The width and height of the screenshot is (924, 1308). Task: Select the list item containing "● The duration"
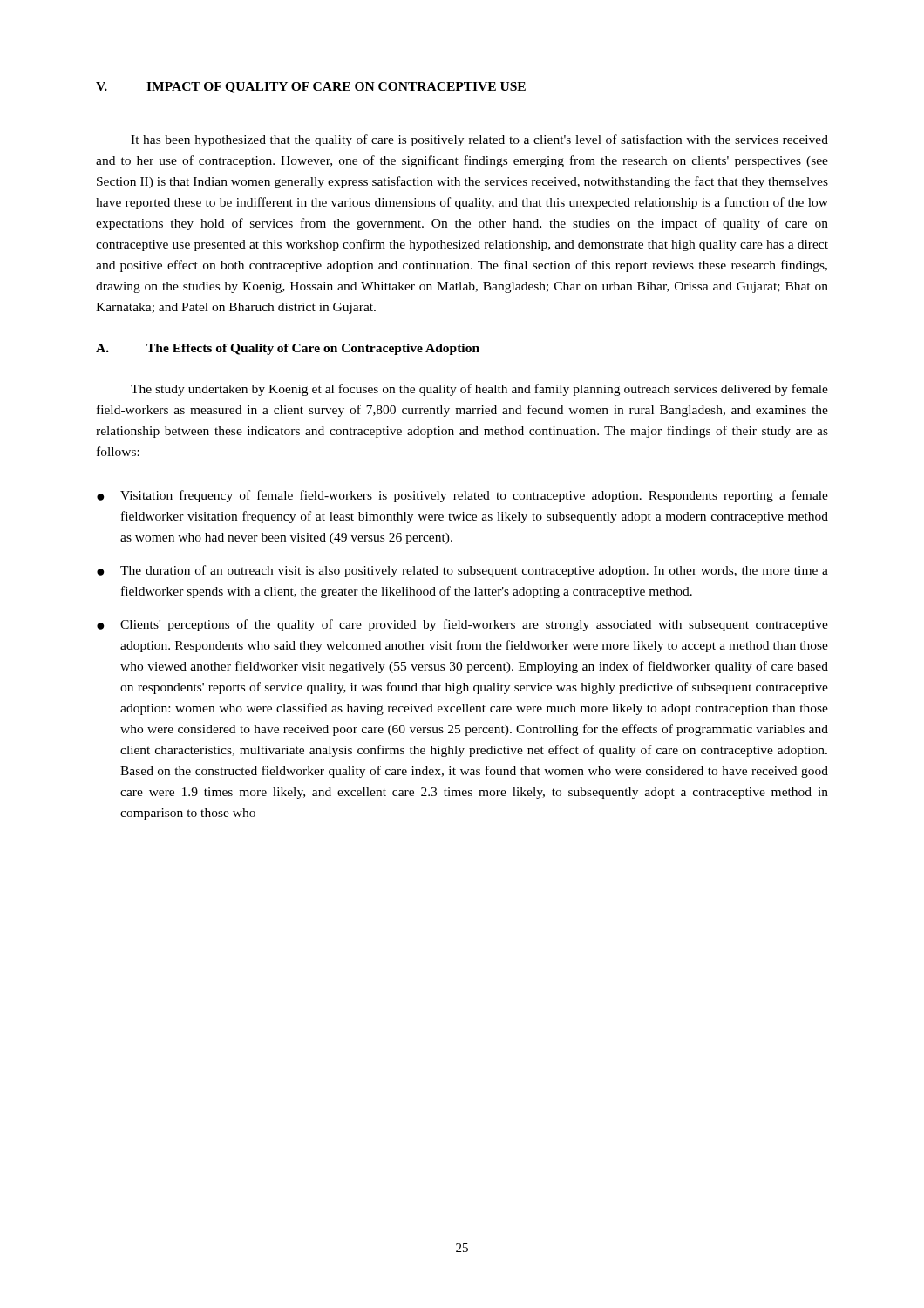pos(462,581)
